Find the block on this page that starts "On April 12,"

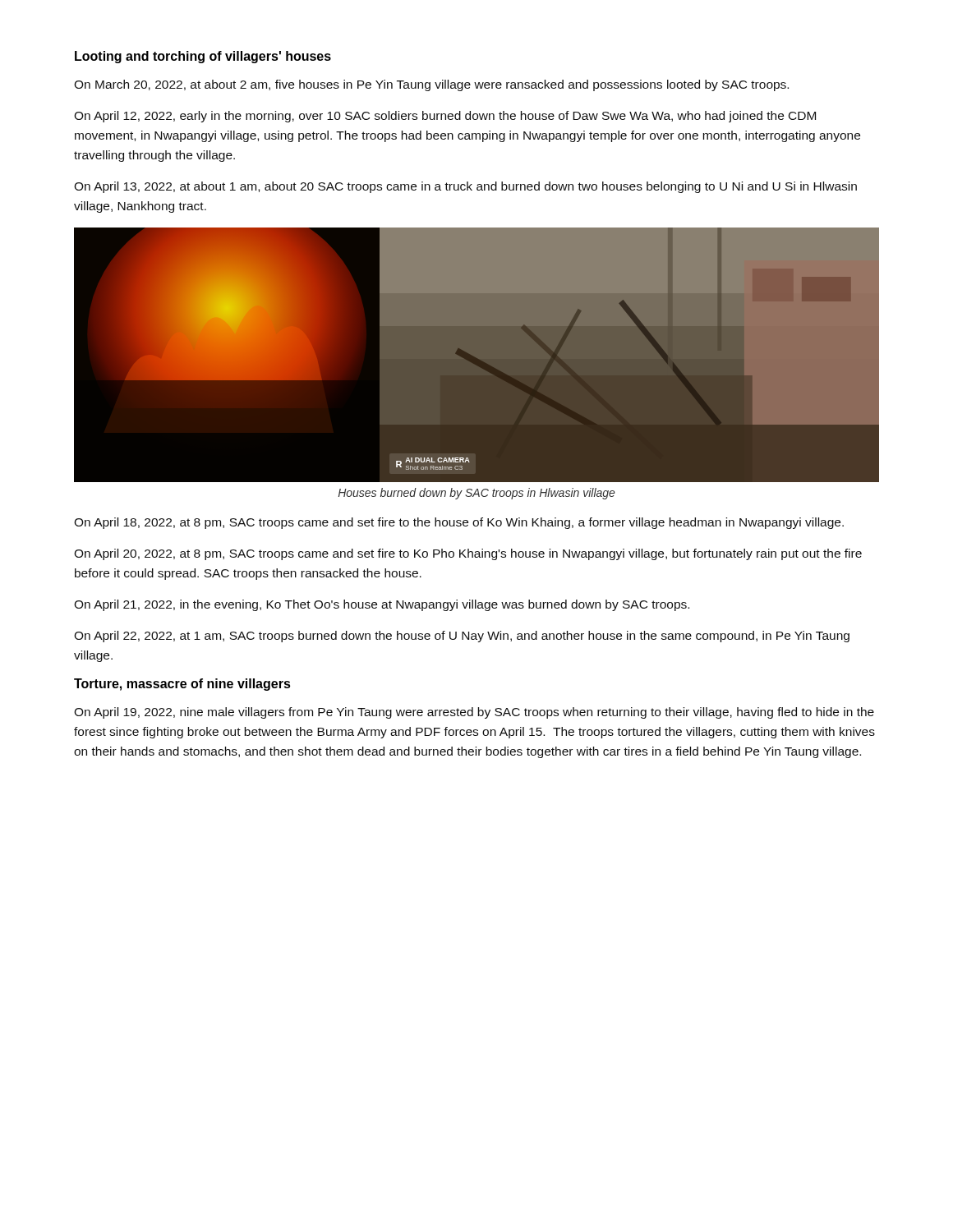click(x=467, y=135)
